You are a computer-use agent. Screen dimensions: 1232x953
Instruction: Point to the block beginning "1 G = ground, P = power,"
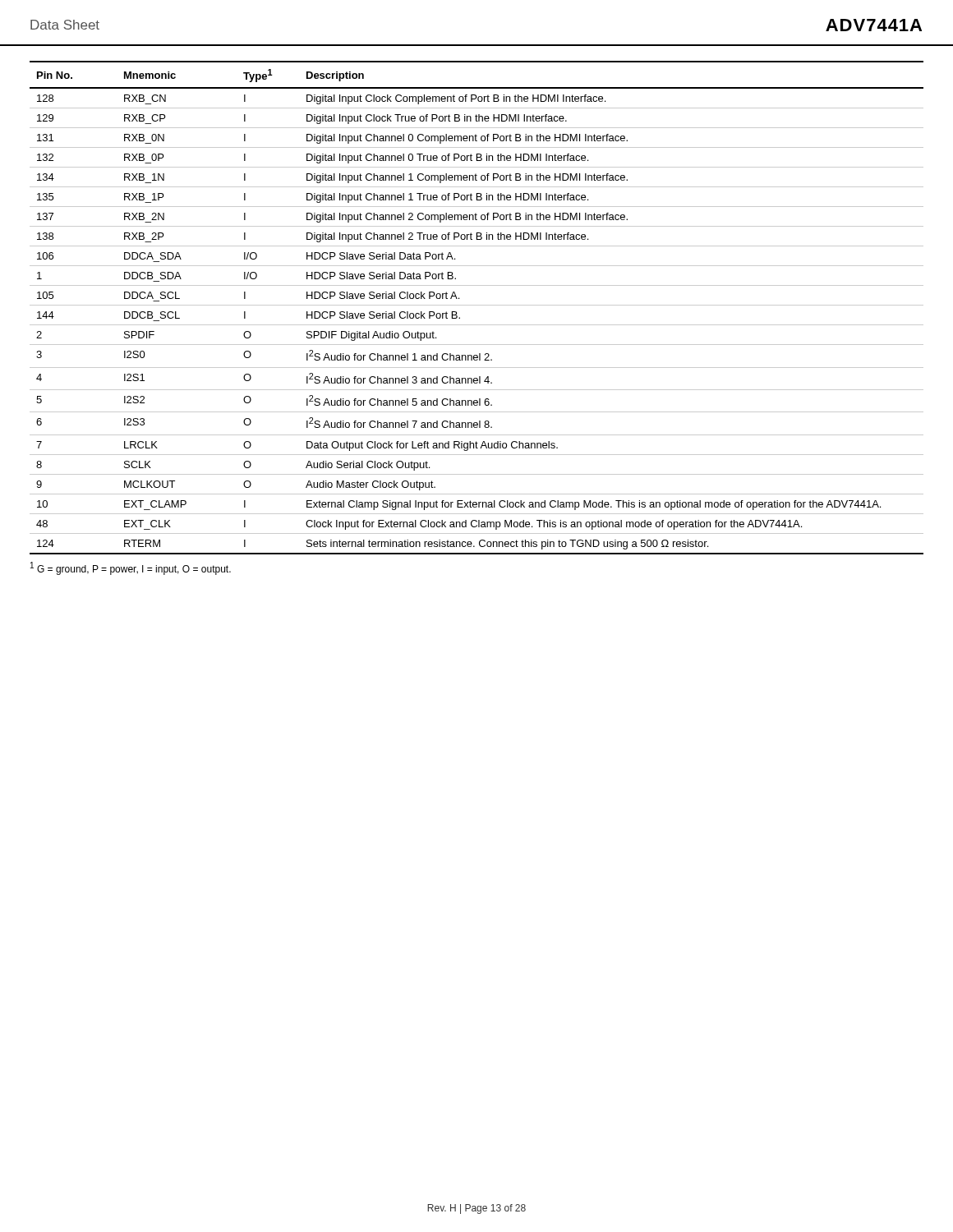130,568
